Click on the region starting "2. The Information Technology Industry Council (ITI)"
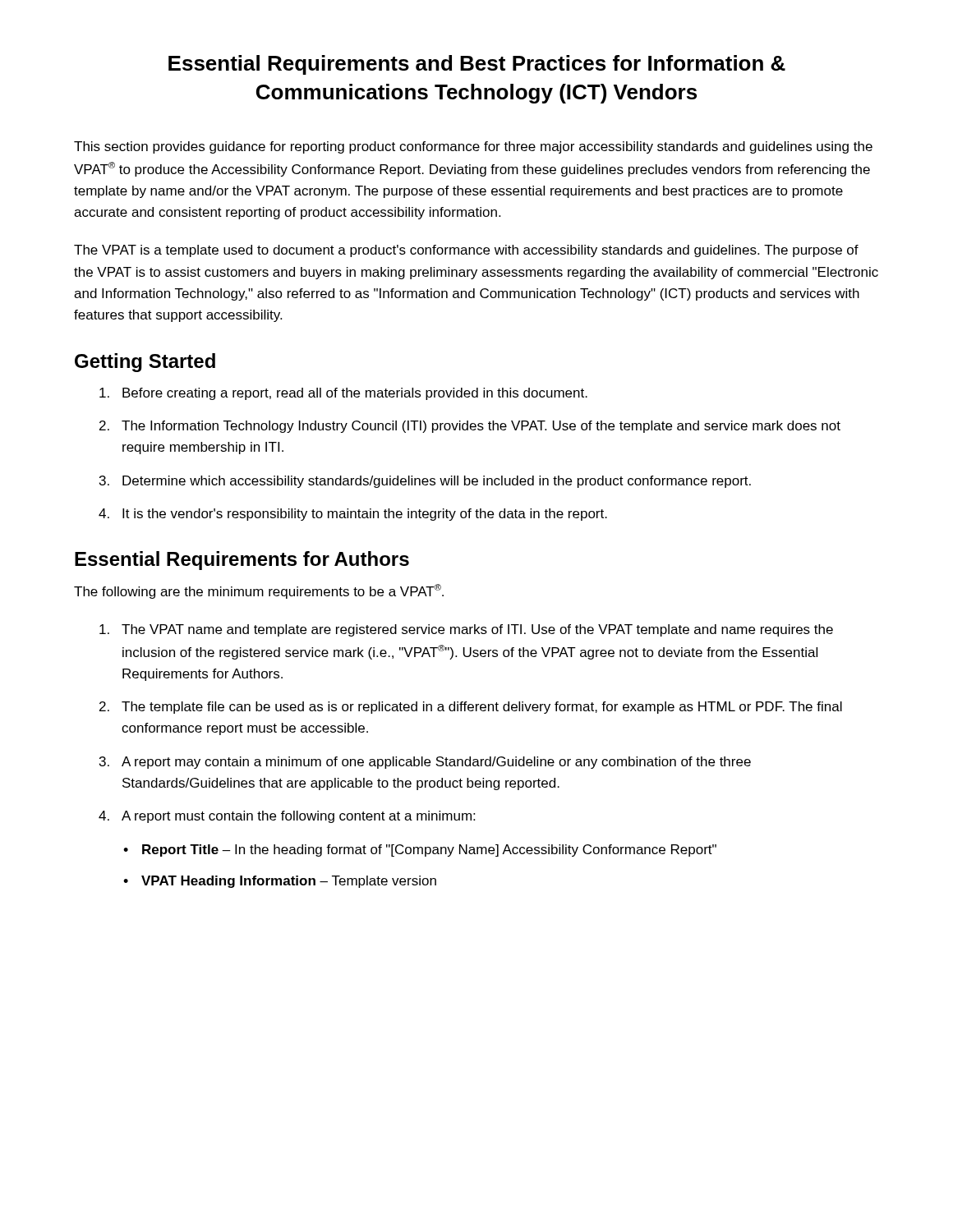The image size is (953, 1232). (x=489, y=437)
